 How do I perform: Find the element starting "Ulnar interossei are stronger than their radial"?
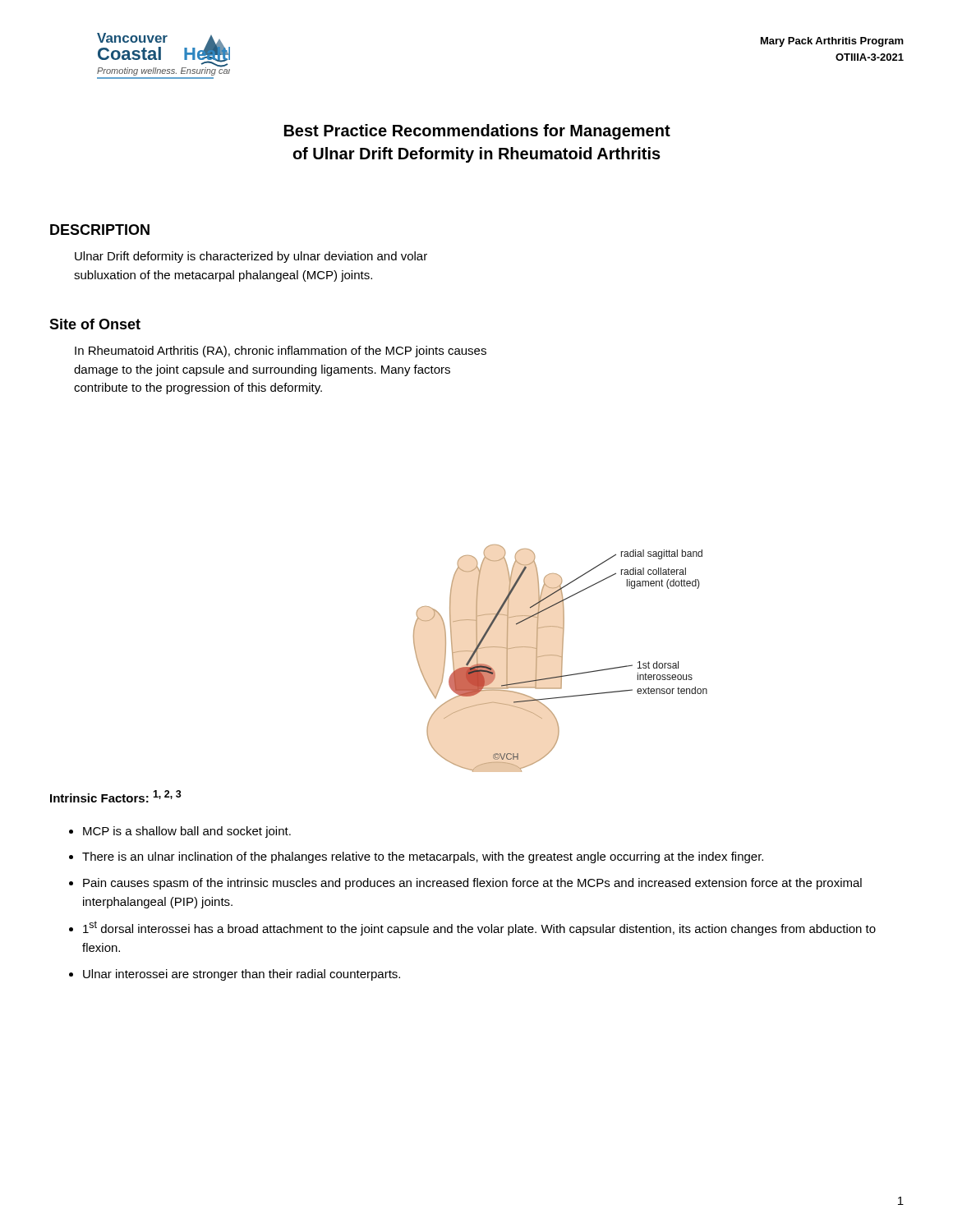pos(242,973)
